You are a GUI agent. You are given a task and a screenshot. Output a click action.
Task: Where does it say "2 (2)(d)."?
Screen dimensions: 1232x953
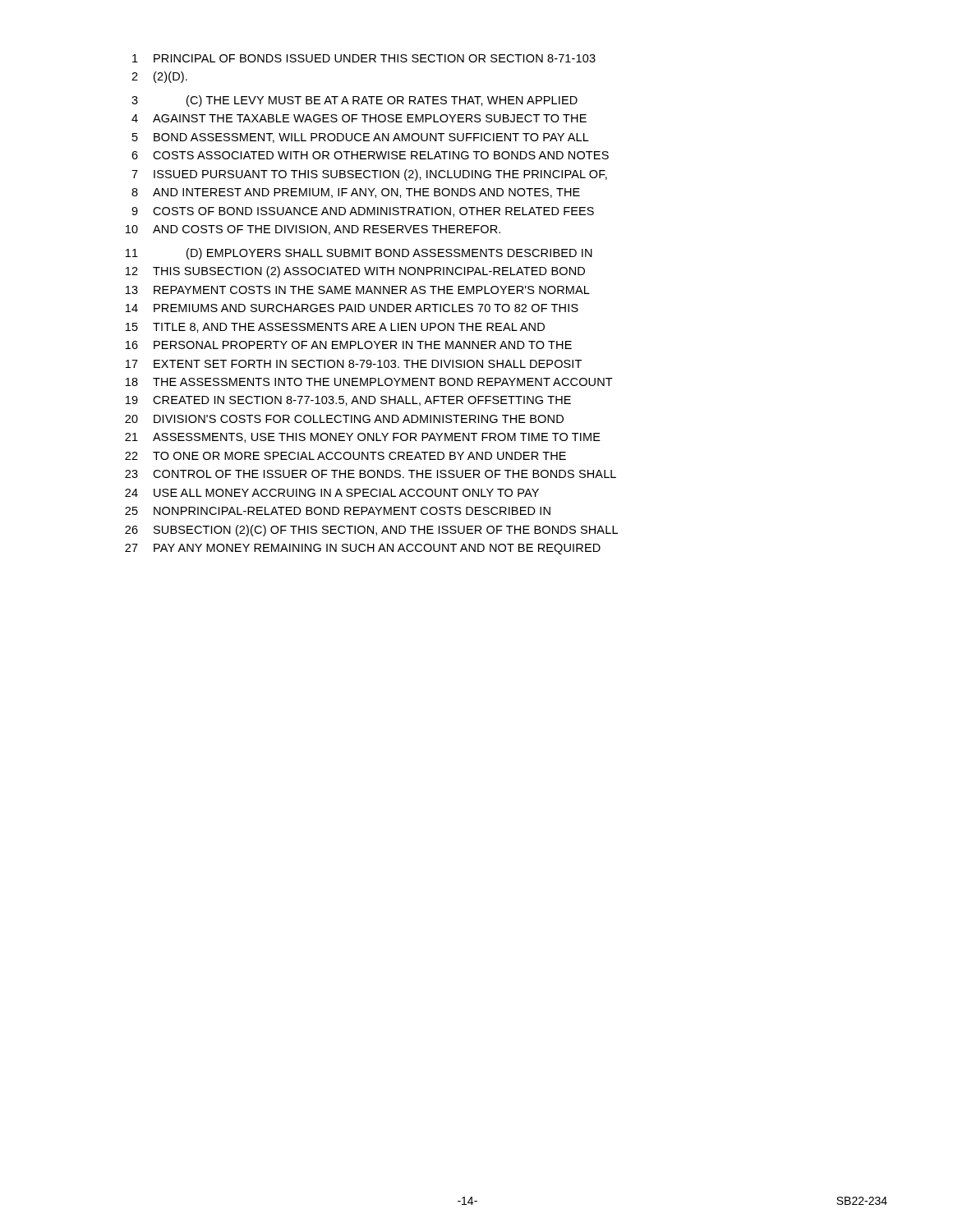coord(143,77)
